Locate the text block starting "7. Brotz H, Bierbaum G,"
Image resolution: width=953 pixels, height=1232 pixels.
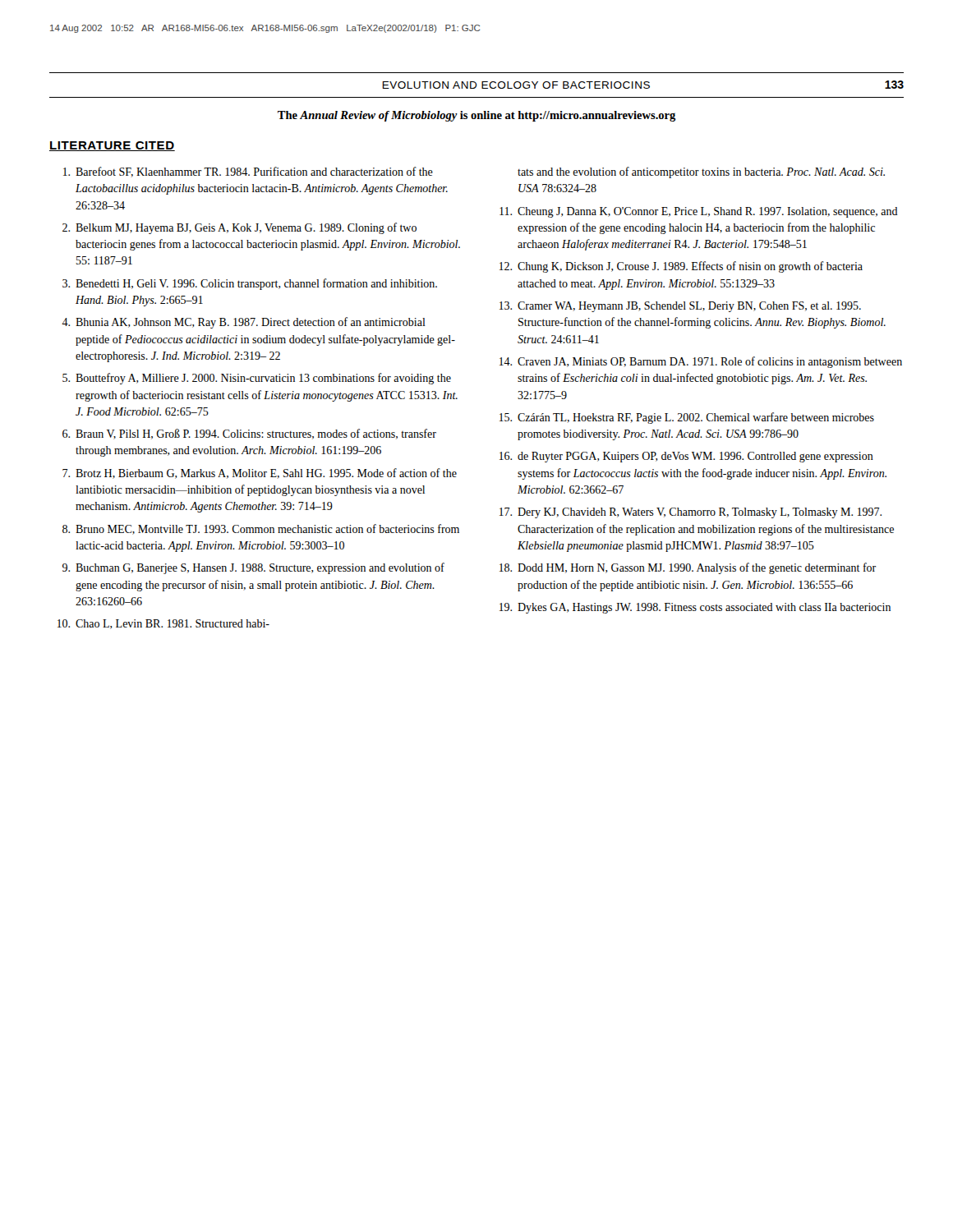(x=255, y=490)
